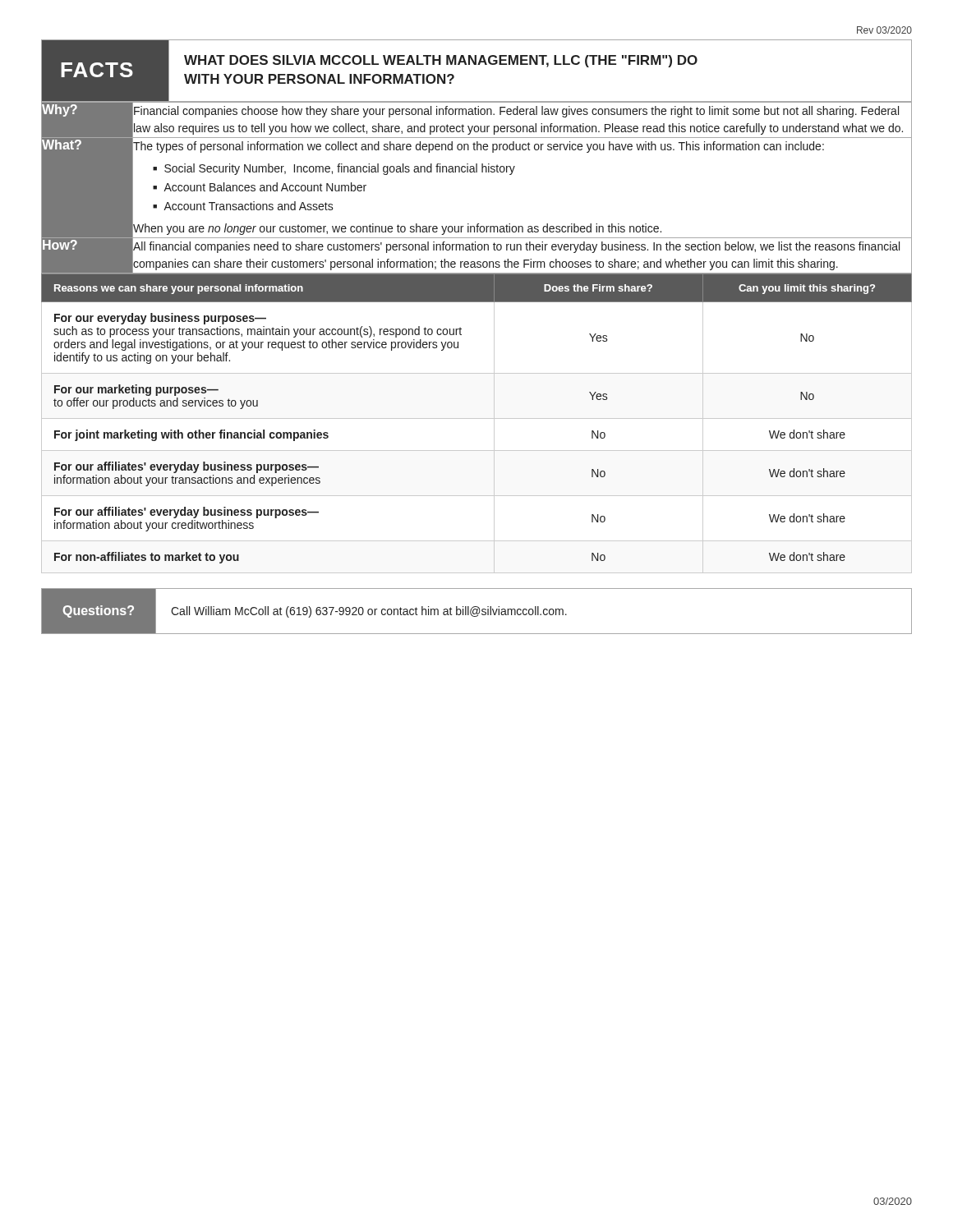Point to the block beginning "When you are no longer"
953x1232 pixels.
point(398,228)
